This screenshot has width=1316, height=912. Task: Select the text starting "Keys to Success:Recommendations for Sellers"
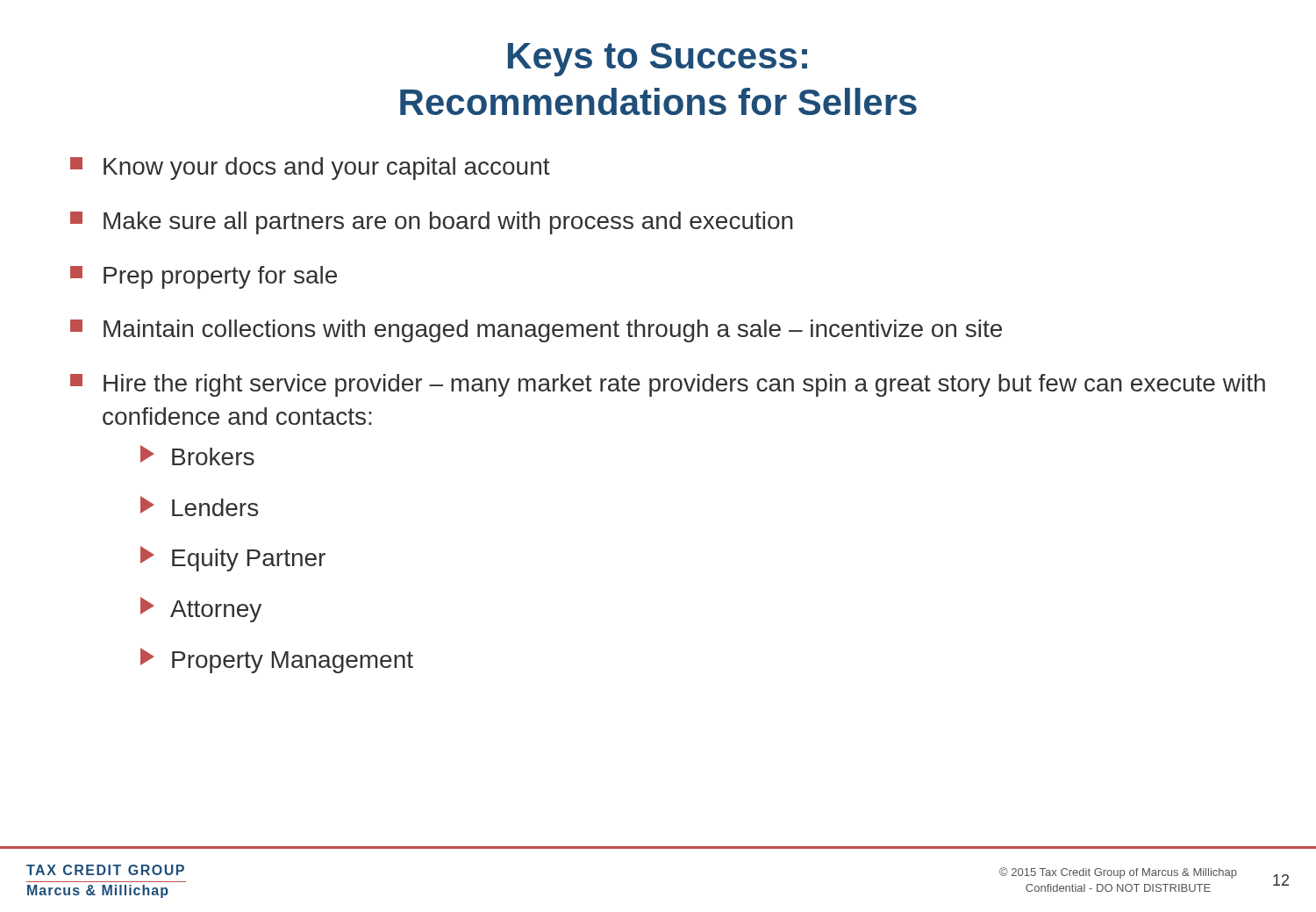[x=658, y=79]
